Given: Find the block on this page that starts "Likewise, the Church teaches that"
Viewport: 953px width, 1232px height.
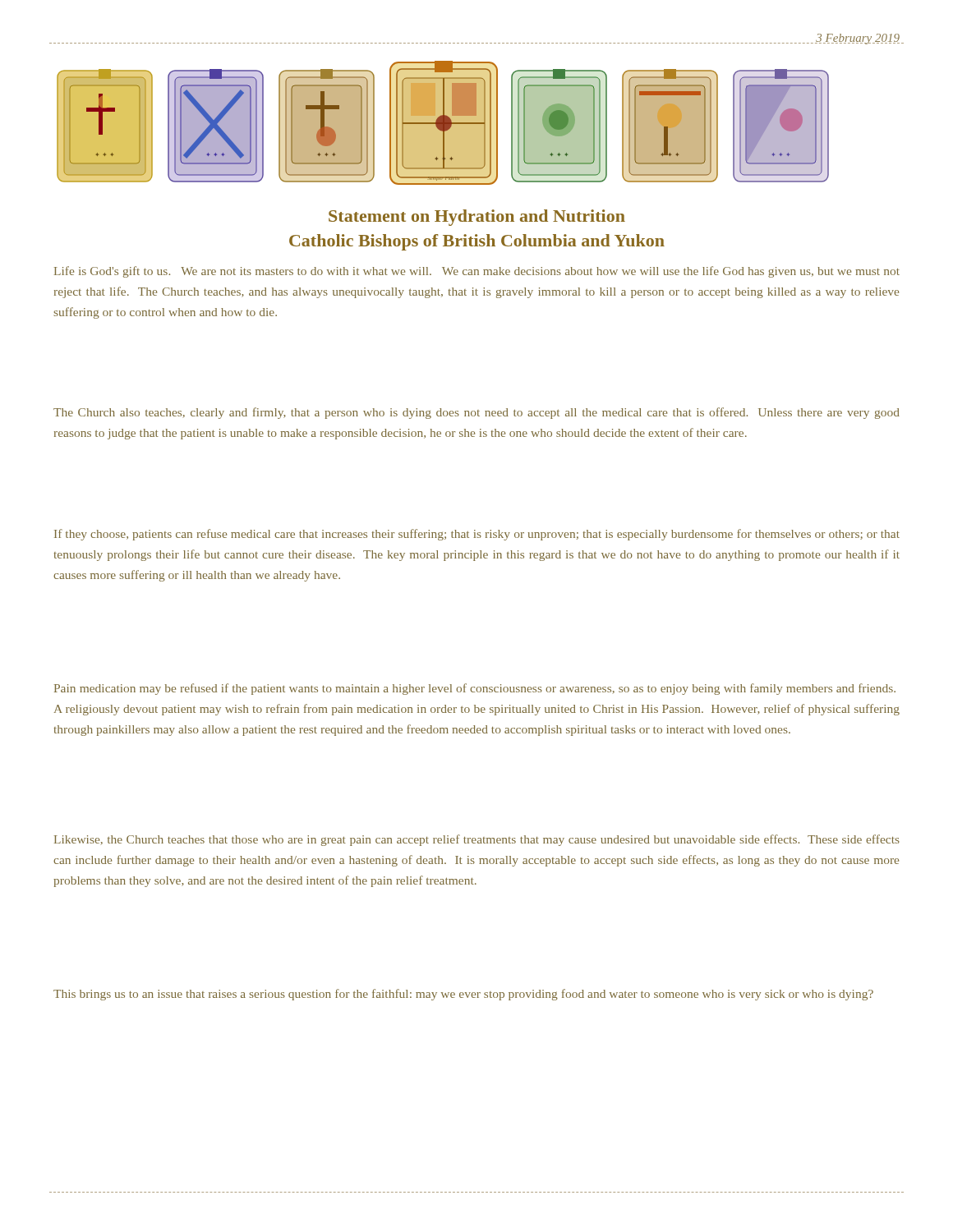Looking at the screenshot, I should 476,859.
